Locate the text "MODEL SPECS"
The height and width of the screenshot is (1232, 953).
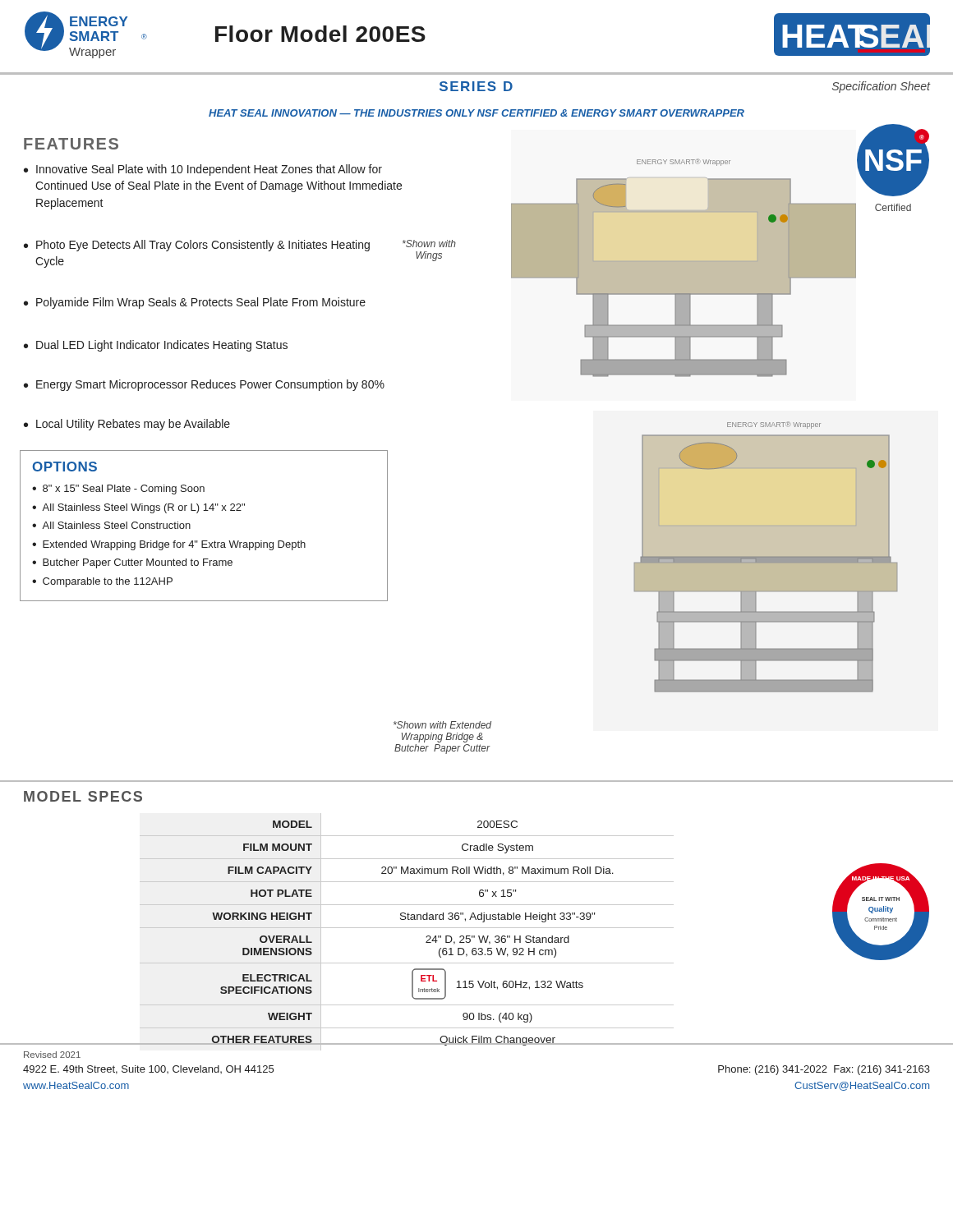click(83, 797)
